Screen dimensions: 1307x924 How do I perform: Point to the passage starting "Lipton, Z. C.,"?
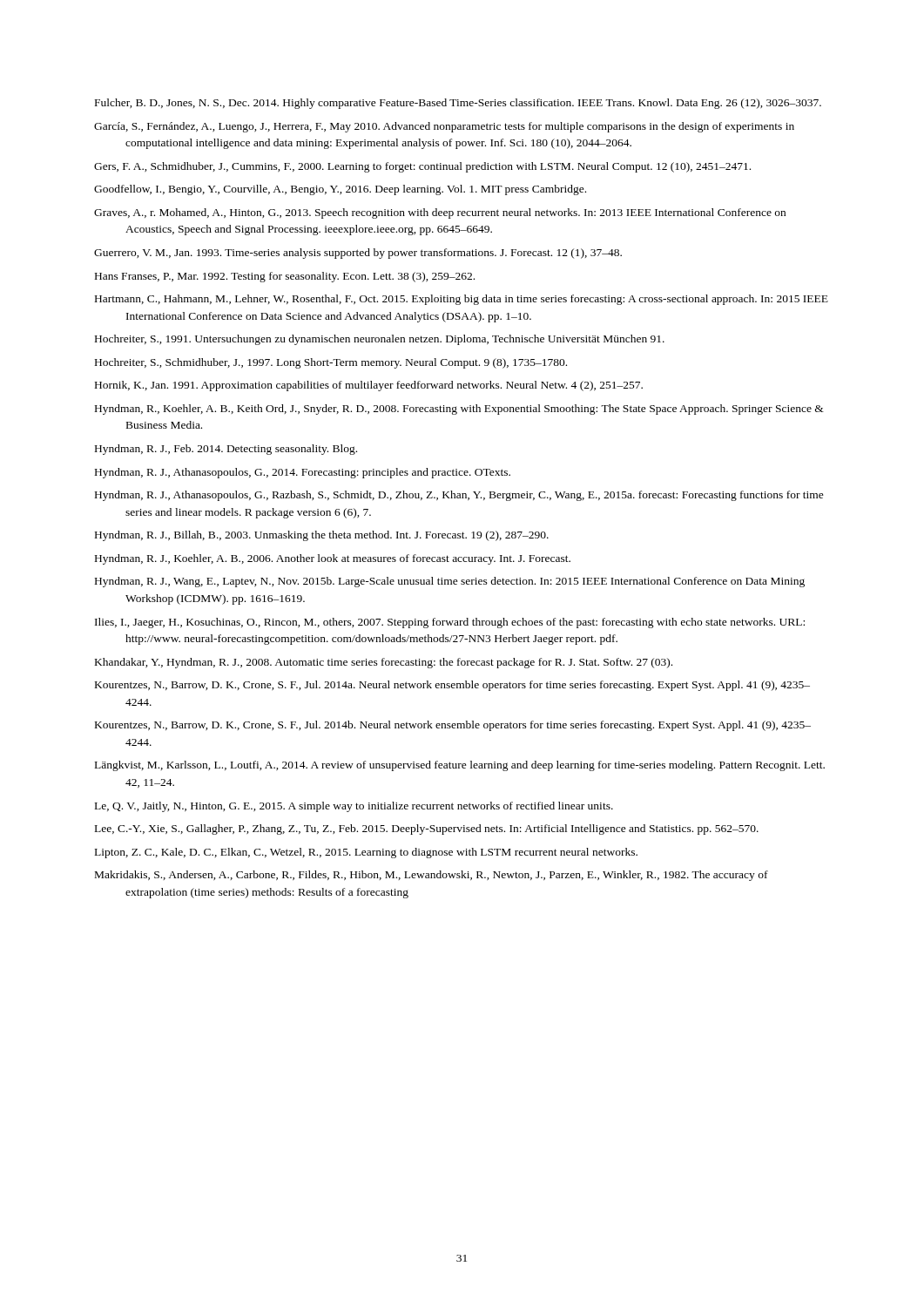click(366, 852)
